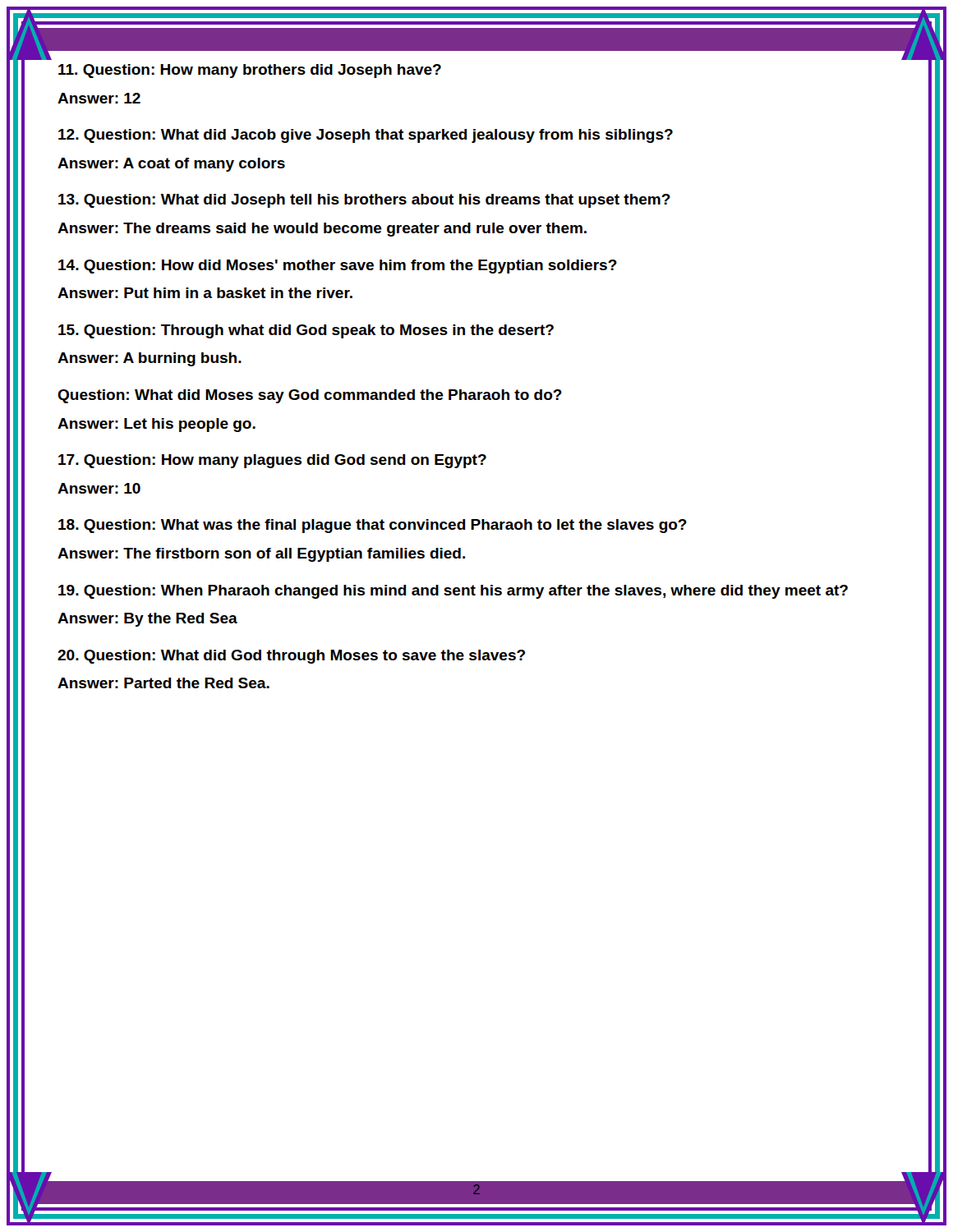Click the passage that begins "Question: What did Moses say"
This screenshot has width=953, height=1232.
pyautogui.click(x=476, y=410)
